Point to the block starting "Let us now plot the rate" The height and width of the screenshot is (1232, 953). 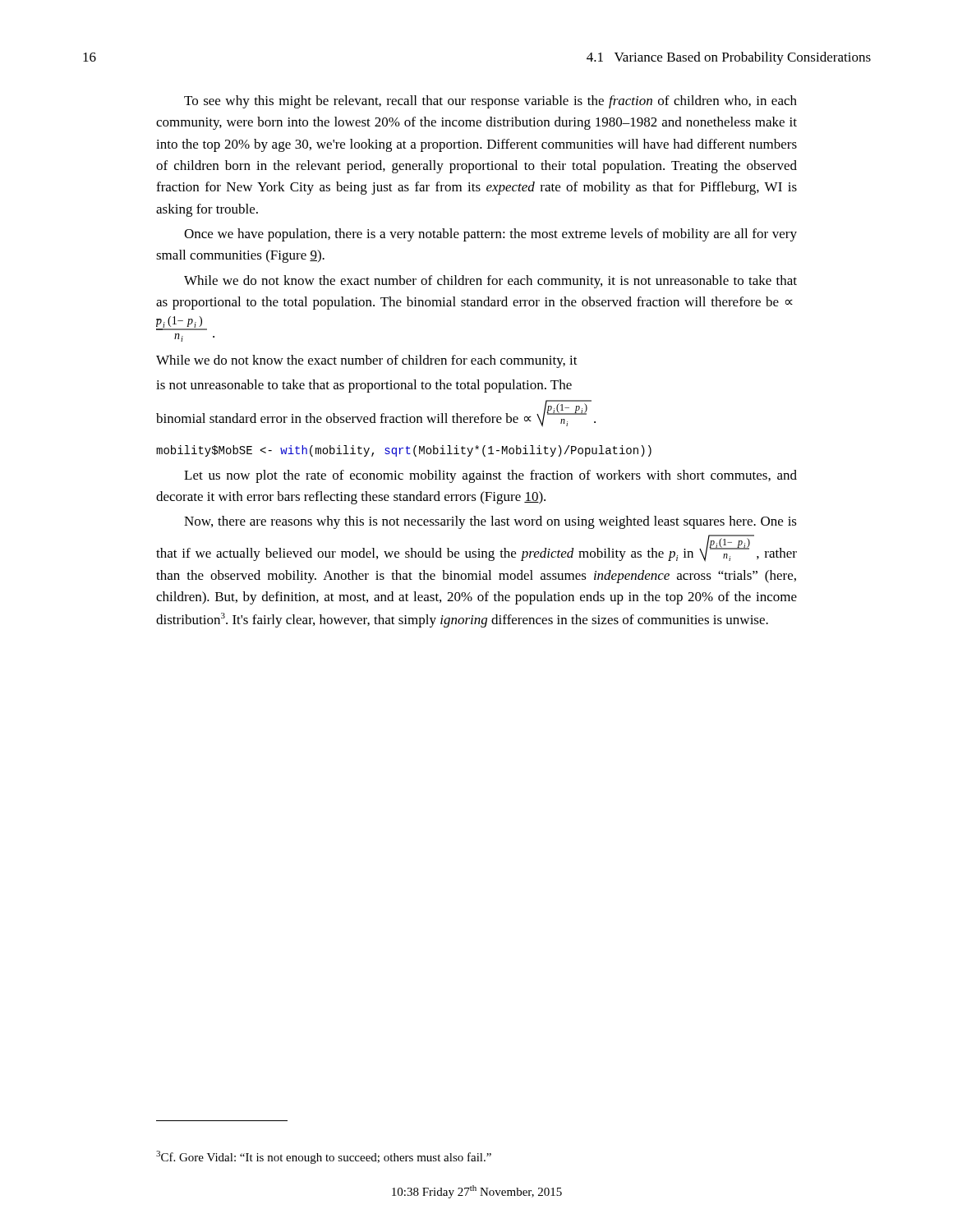pyautogui.click(x=476, y=486)
